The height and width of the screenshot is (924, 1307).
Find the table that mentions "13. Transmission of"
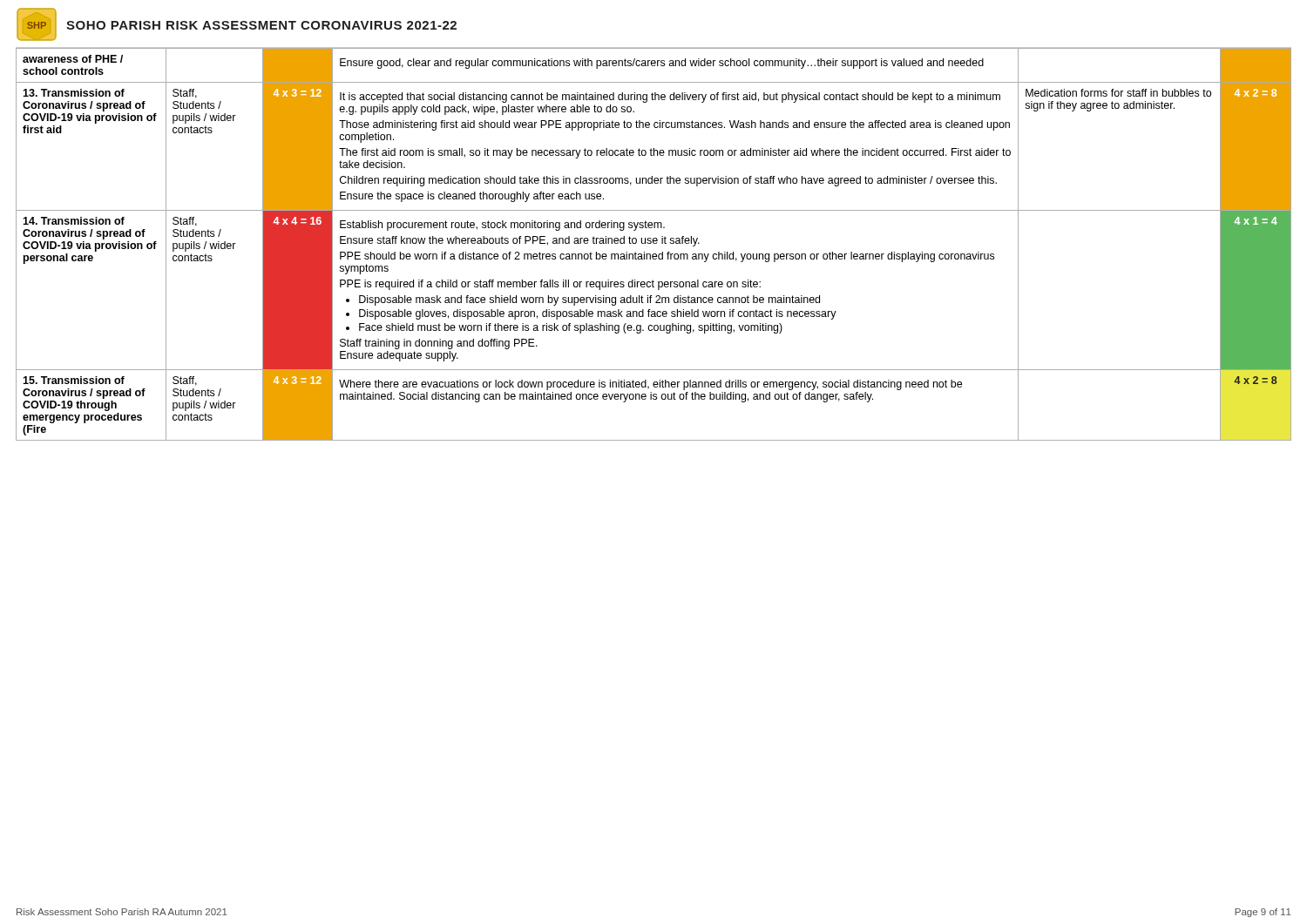coord(654,244)
